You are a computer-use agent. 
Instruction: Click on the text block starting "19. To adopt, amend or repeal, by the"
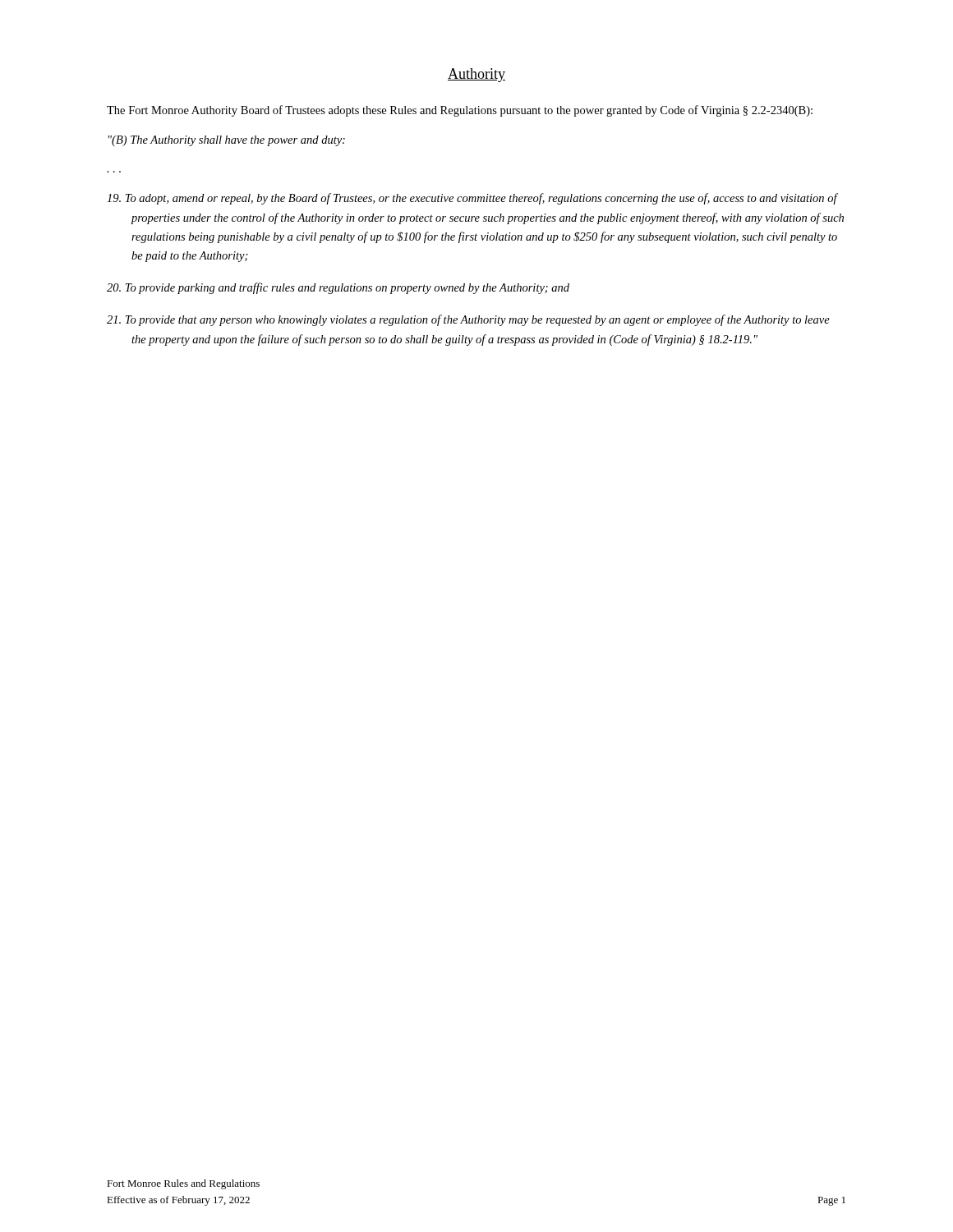(476, 227)
